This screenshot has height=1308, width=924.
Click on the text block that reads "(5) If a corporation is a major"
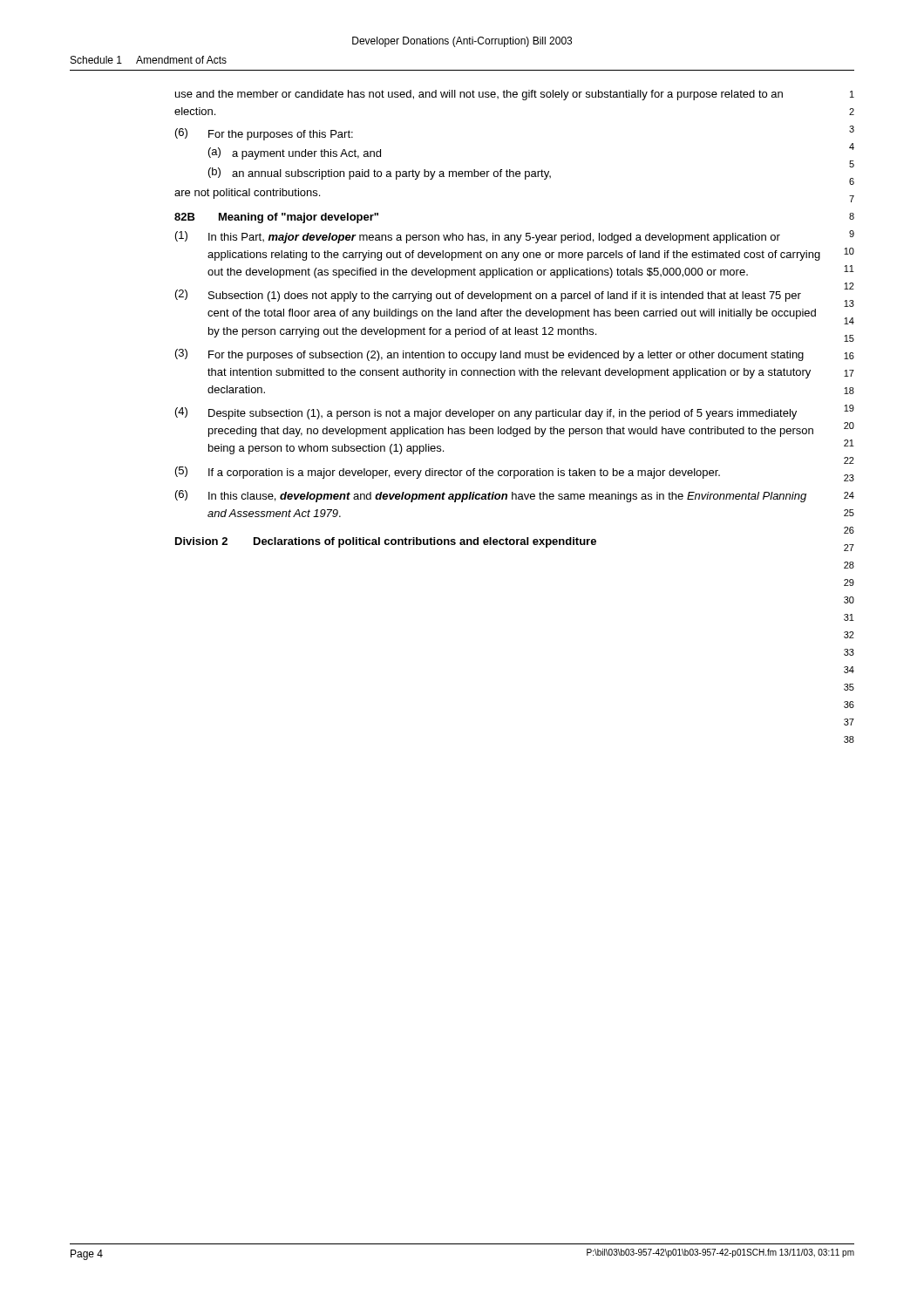(499, 472)
